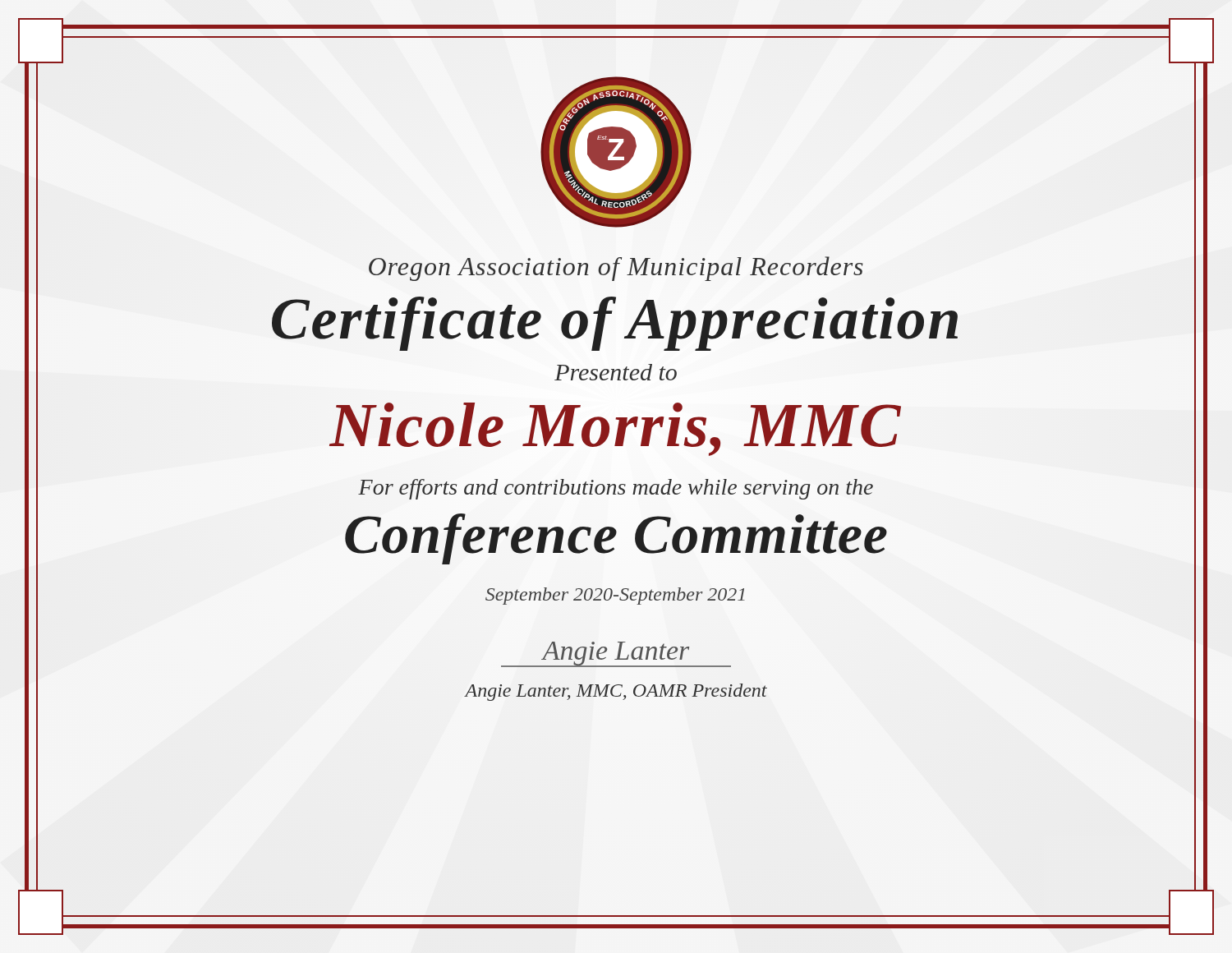This screenshot has height=953, width=1232.
Task: Click on the element starting "Nicole Morris, MMC"
Action: coord(616,425)
